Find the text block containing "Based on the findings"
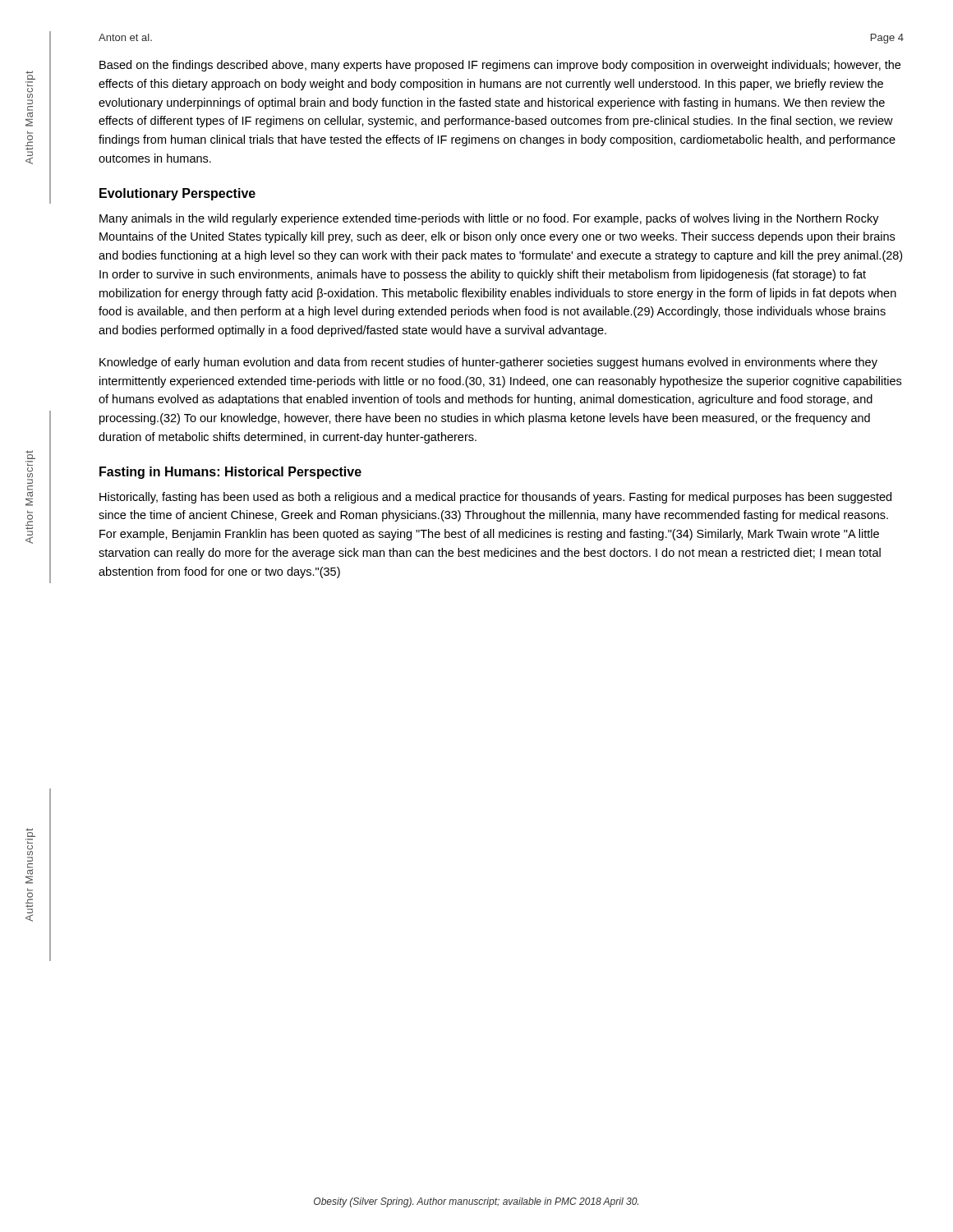The image size is (953, 1232). pos(501,112)
